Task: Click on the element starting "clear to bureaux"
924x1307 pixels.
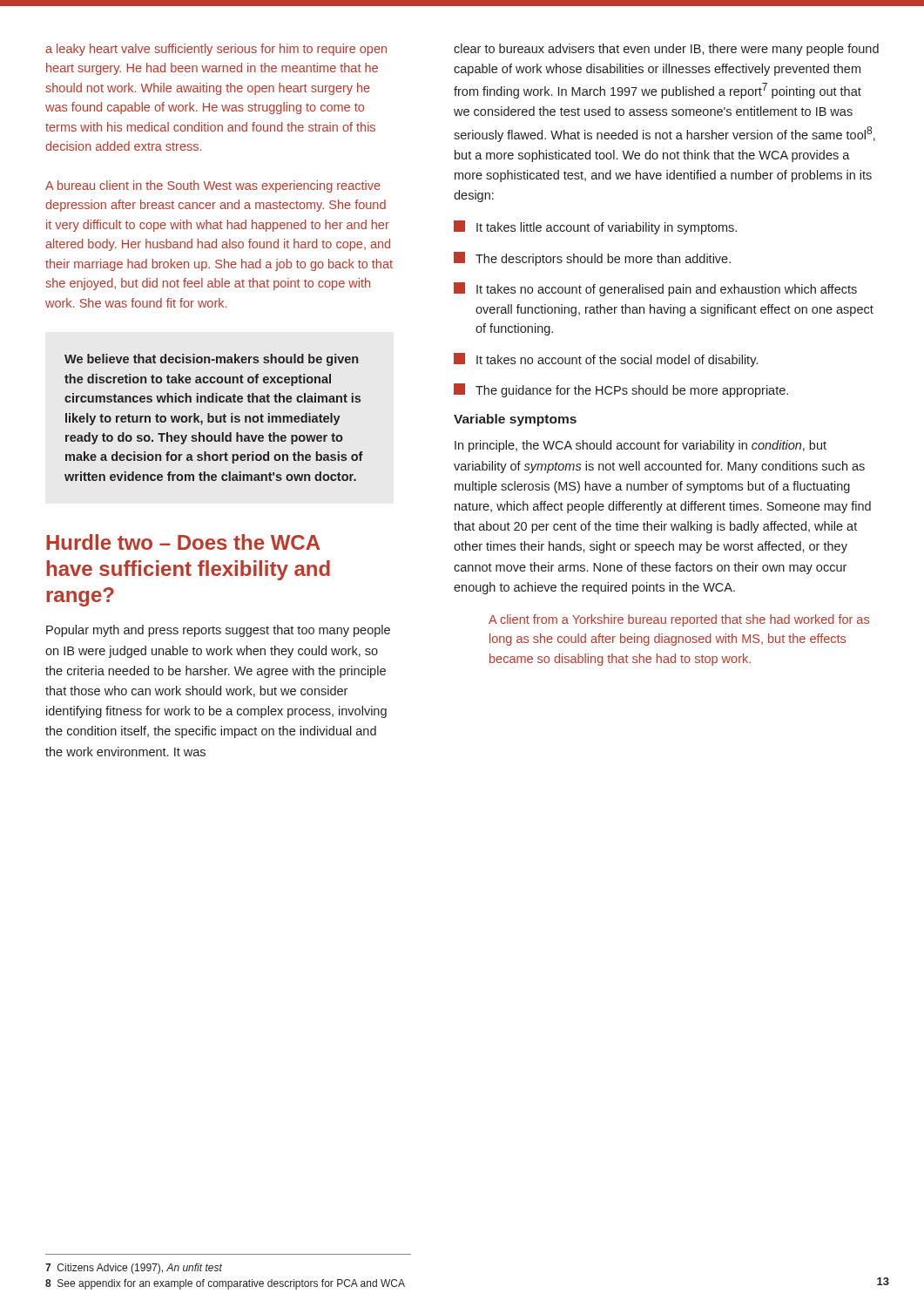Action: click(x=666, y=122)
